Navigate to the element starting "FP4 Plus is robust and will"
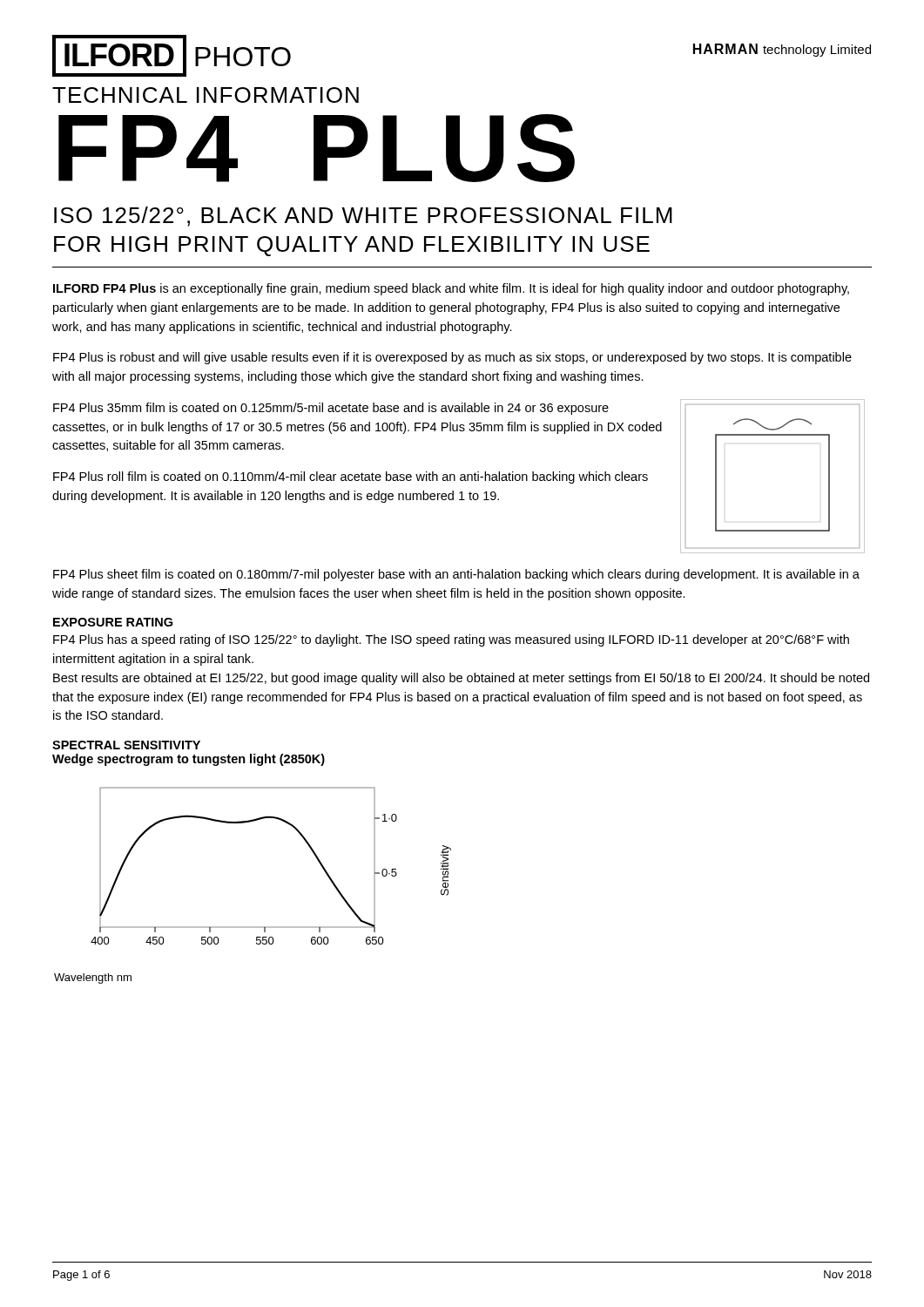 pyautogui.click(x=452, y=367)
